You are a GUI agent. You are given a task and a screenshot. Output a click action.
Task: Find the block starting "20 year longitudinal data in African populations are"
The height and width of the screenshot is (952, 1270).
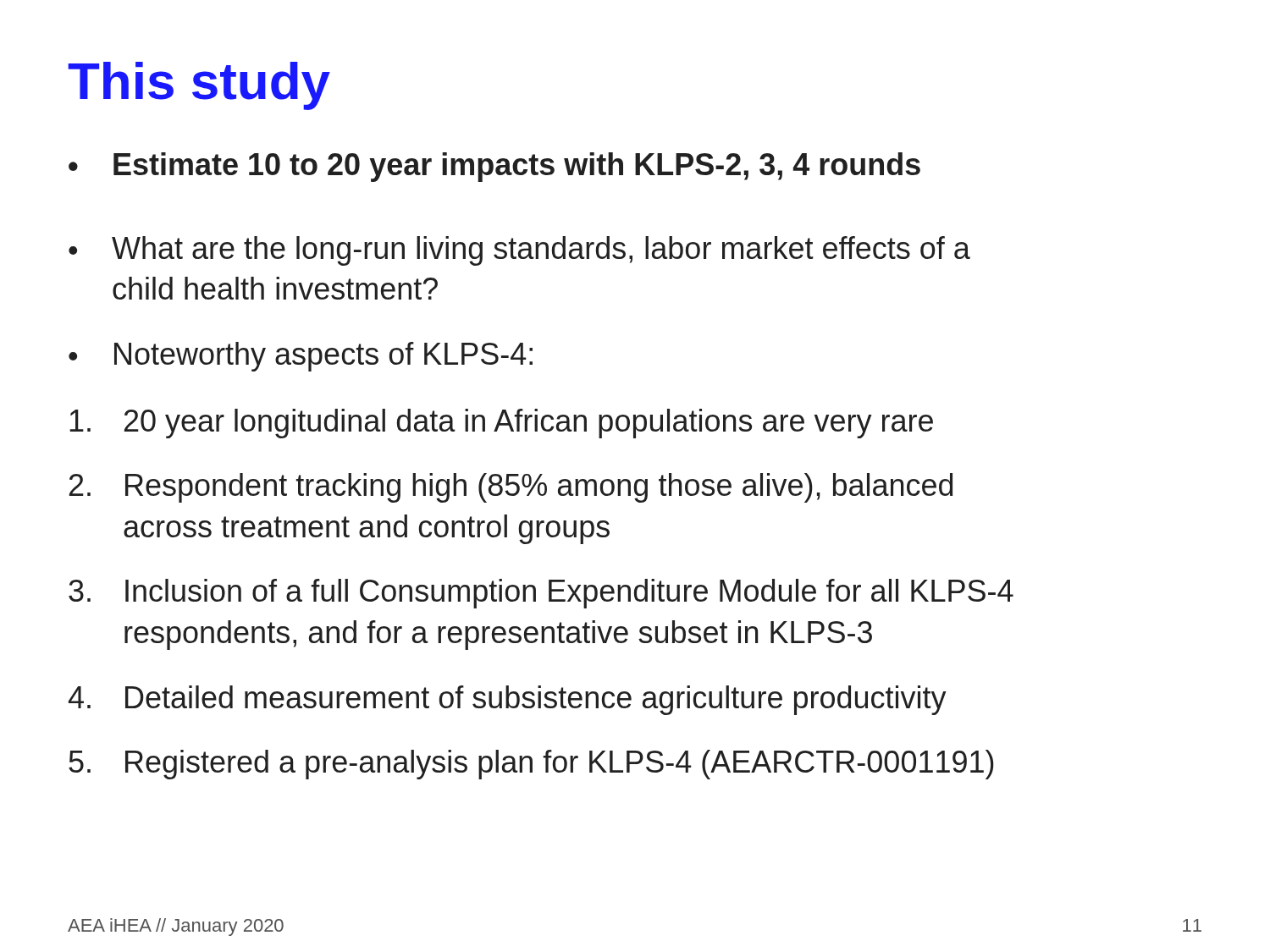501,421
